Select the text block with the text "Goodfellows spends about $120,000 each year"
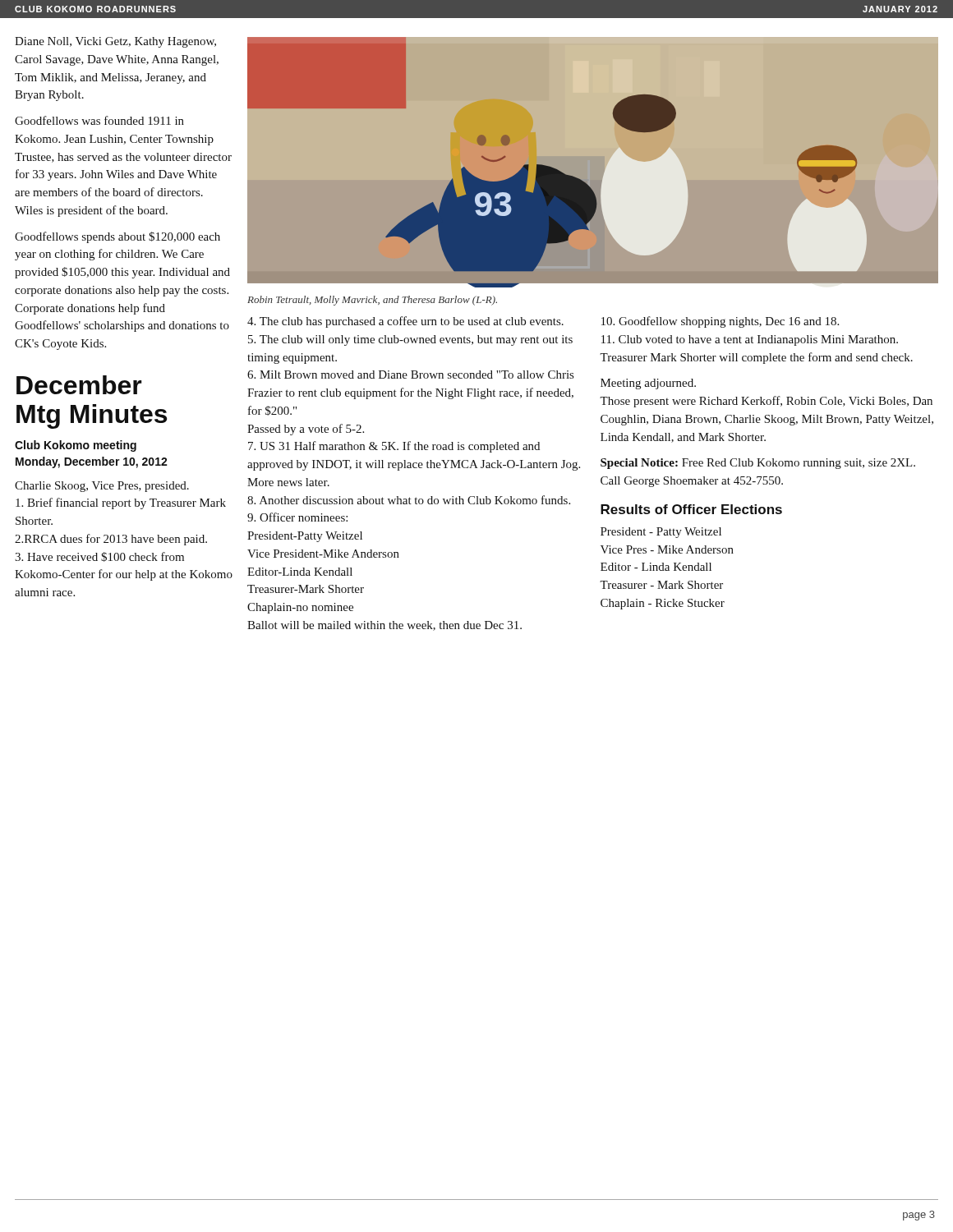The width and height of the screenshot is (953, 1232). [124, 290]
